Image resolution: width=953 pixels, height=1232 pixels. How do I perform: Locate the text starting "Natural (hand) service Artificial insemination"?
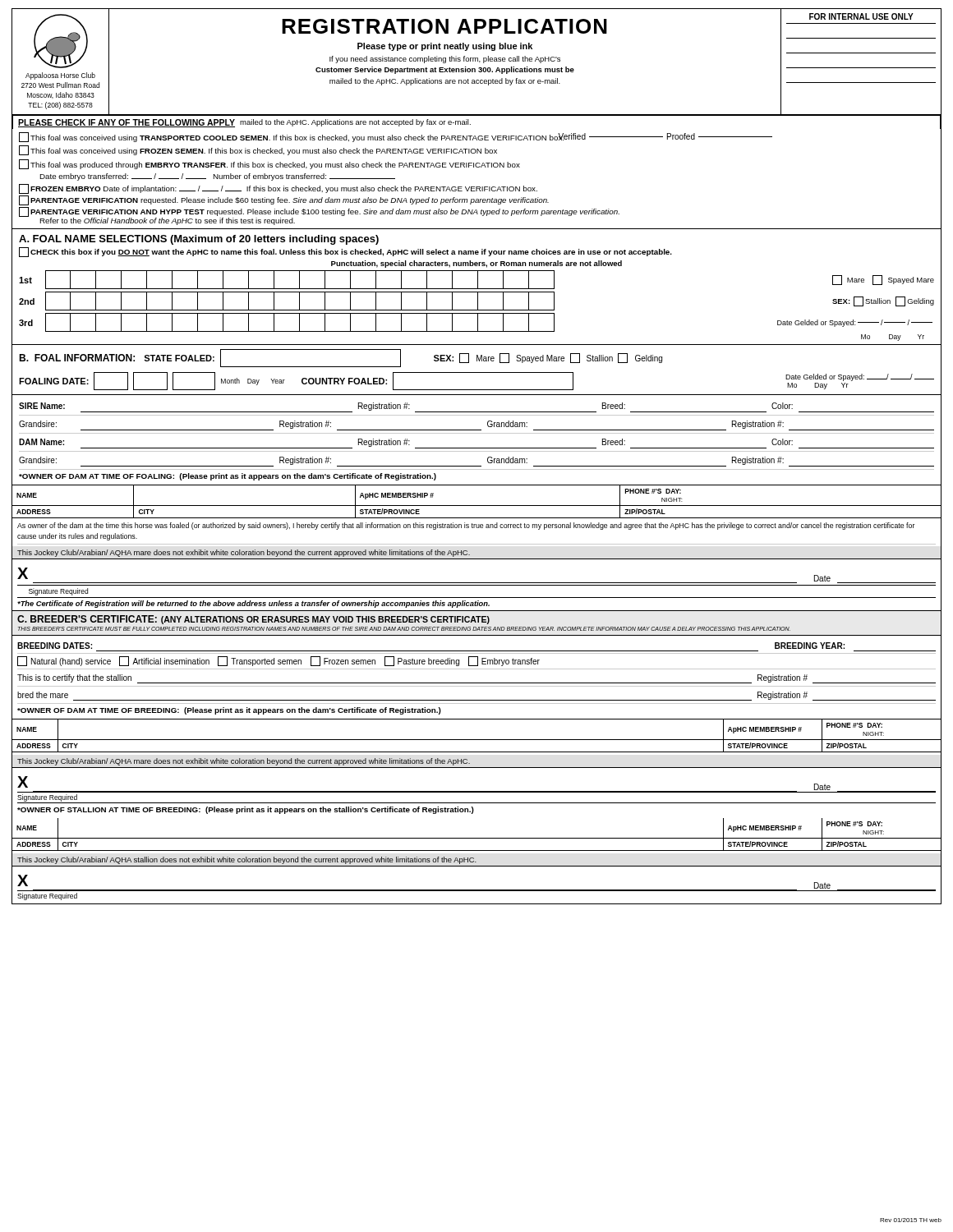click(278, 661)
